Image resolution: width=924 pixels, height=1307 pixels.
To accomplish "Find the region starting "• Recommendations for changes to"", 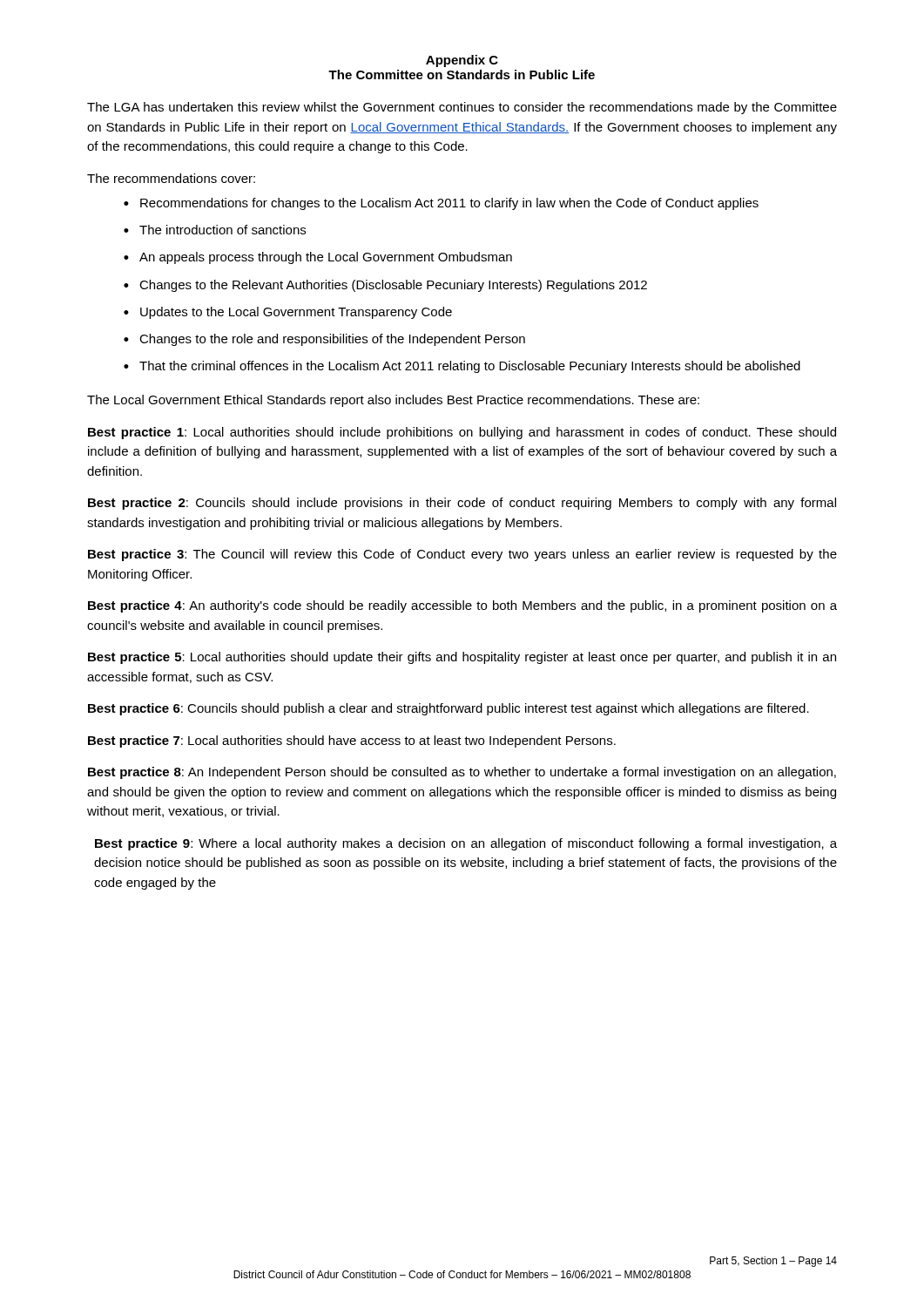I will (x=475, y=204).
